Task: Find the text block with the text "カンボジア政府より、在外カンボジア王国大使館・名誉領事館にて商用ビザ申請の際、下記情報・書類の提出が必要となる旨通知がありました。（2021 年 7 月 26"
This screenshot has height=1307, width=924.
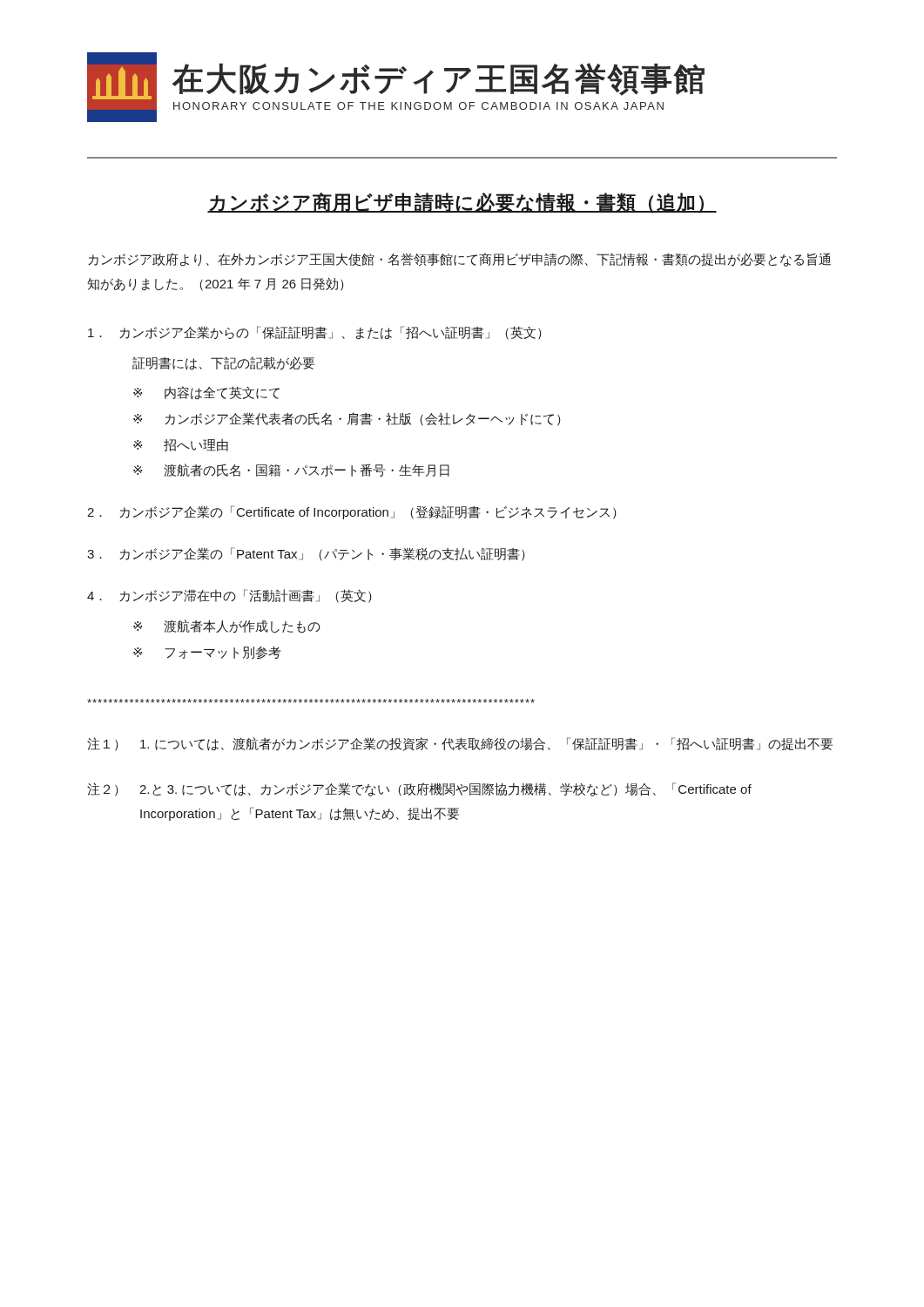Action: [x=459, y=271]
